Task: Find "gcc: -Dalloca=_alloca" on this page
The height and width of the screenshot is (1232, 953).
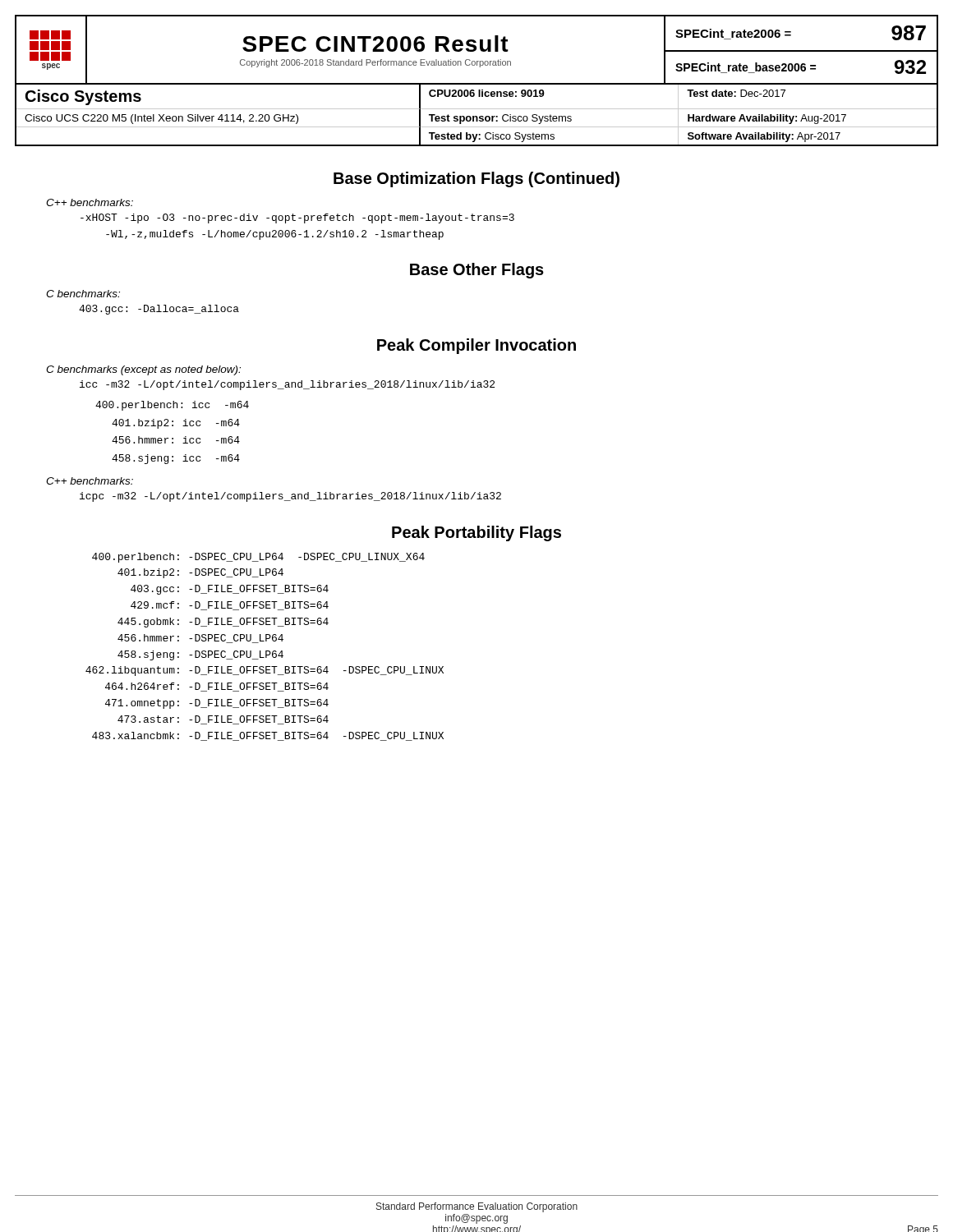Action: [x=159, y=309]
